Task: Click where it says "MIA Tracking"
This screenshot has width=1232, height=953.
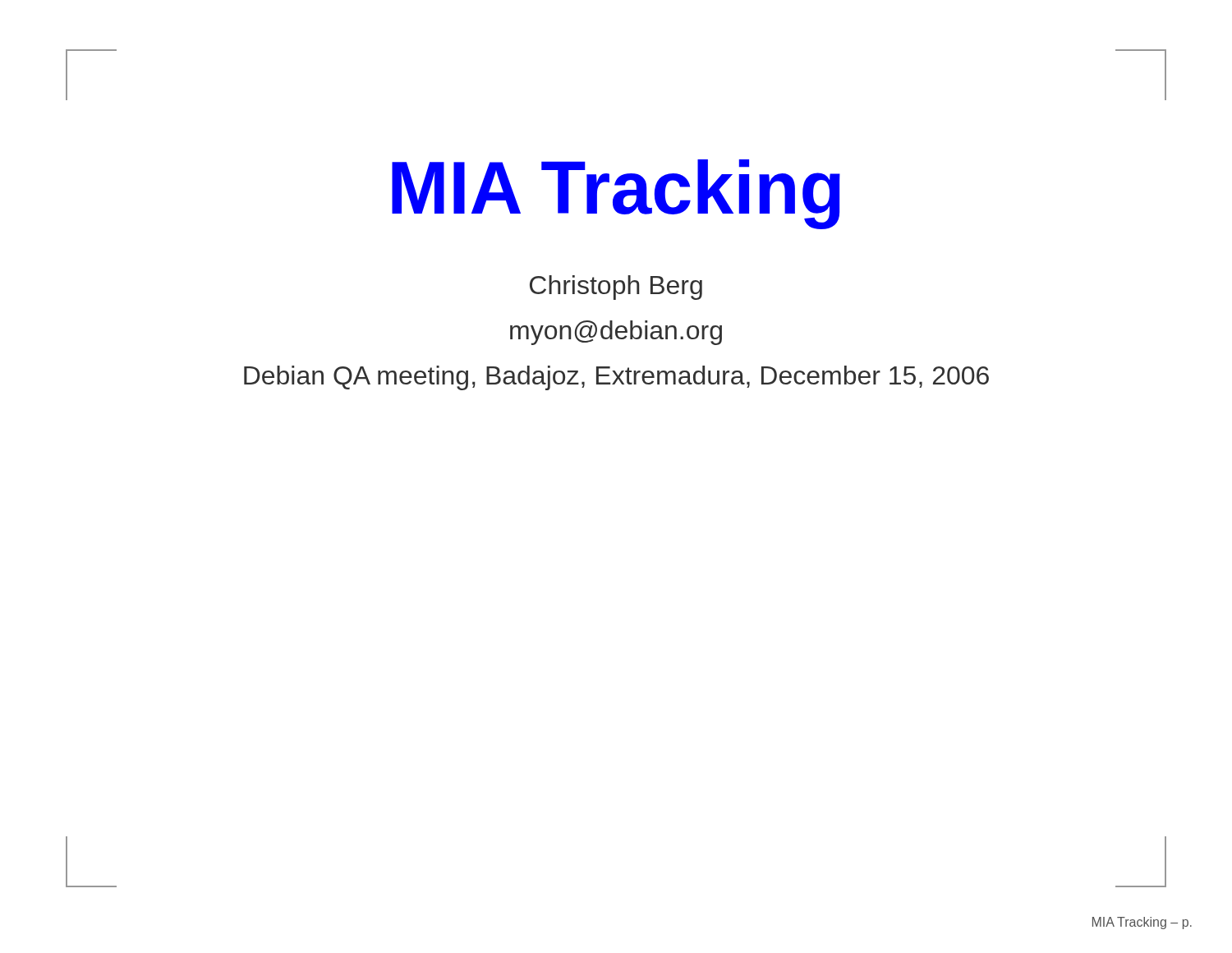Action: [x=616, y=189]
